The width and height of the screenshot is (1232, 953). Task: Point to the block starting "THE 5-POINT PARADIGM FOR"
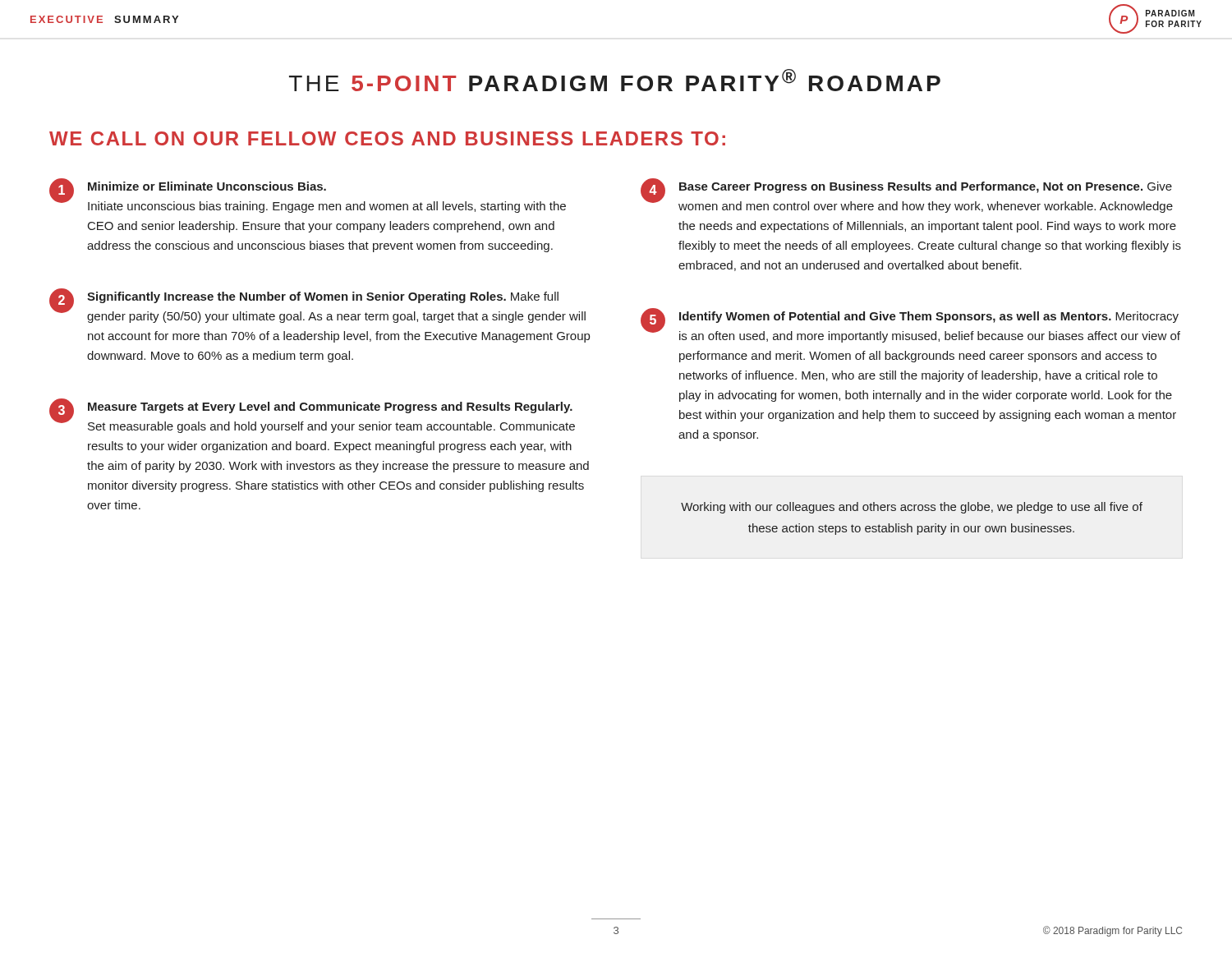616,81
